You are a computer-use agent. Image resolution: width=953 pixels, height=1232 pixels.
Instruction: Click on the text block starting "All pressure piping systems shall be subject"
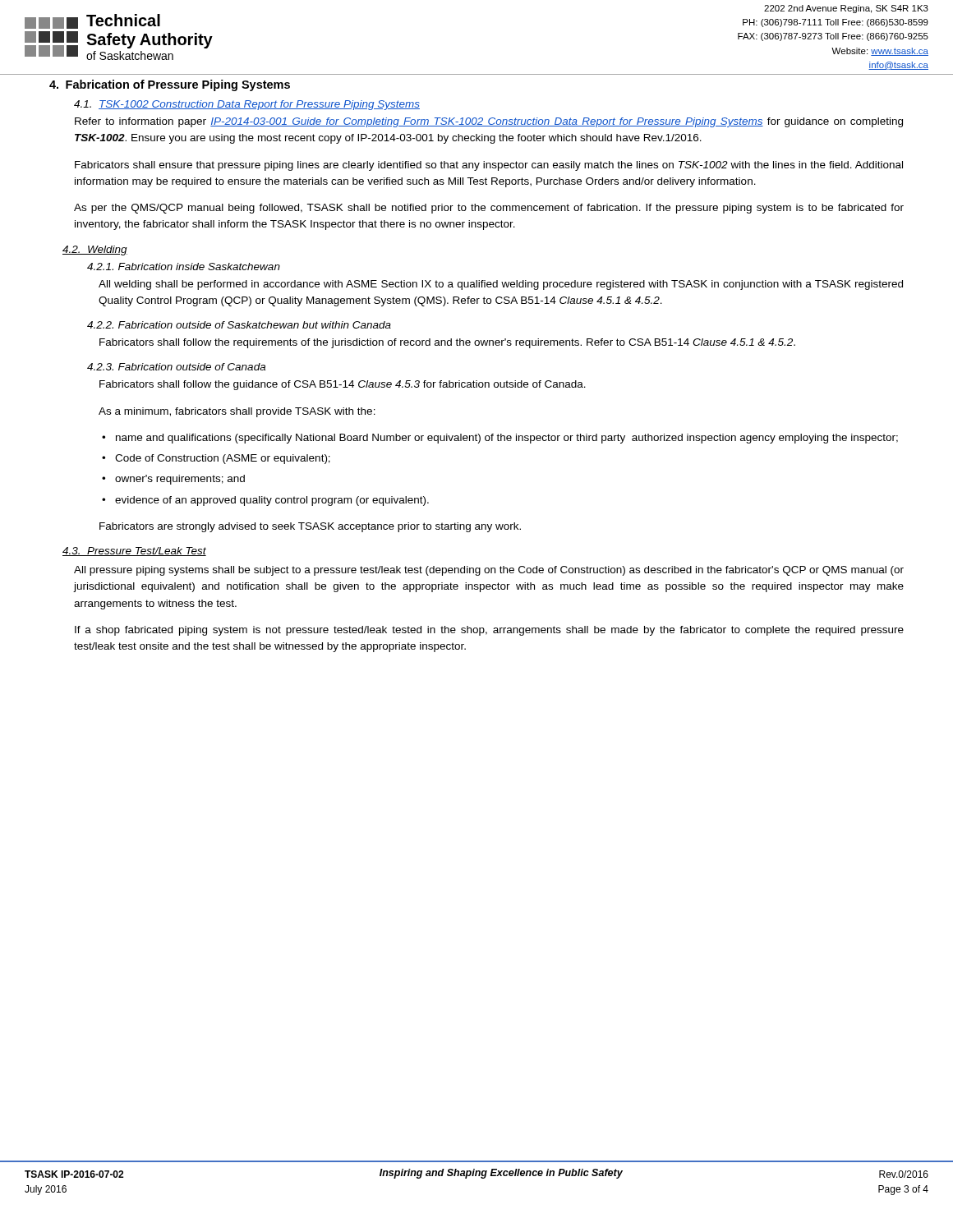pyautogui.click(x=489, y=586)
